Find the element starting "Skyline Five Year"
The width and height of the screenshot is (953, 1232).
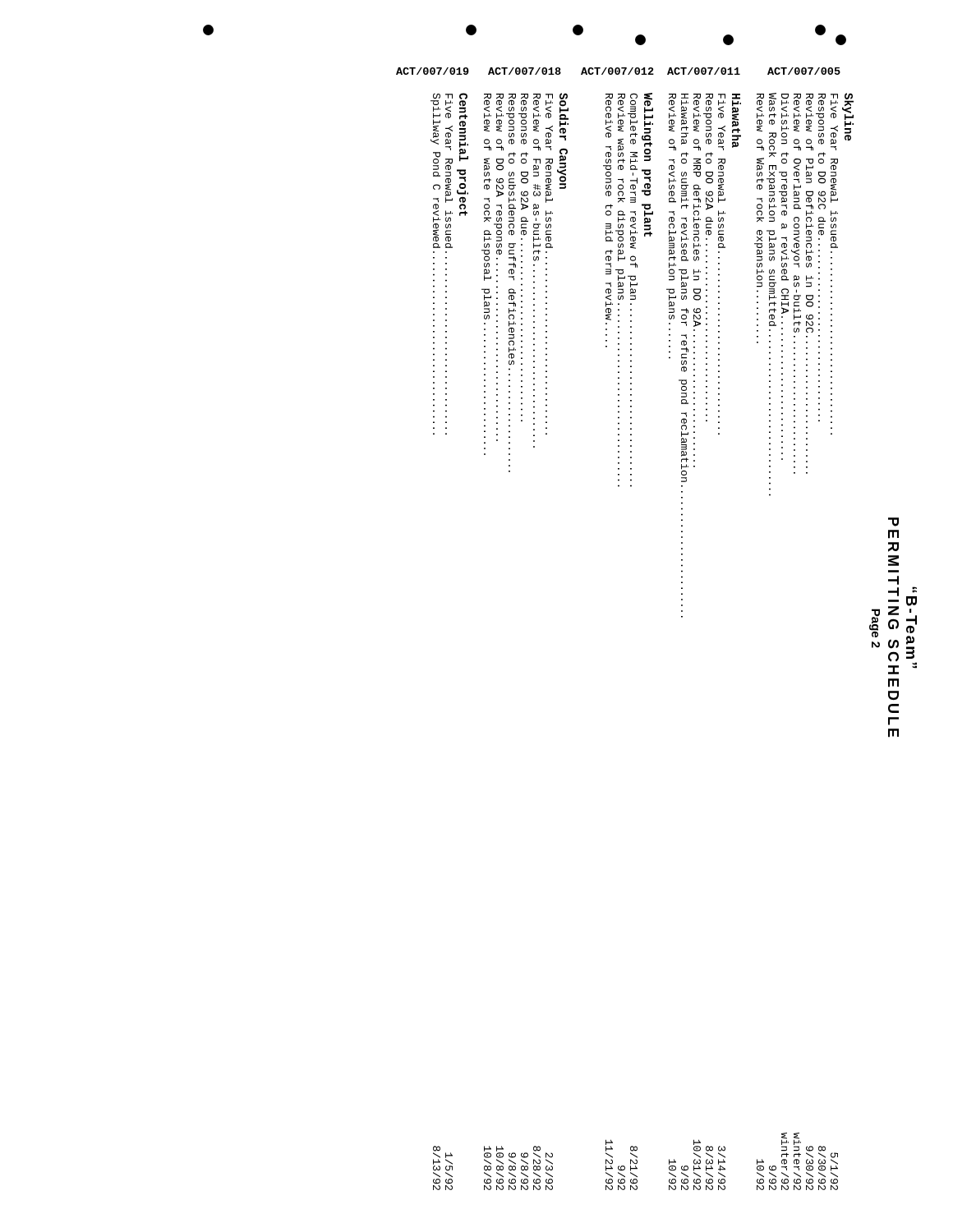point(805,157)
